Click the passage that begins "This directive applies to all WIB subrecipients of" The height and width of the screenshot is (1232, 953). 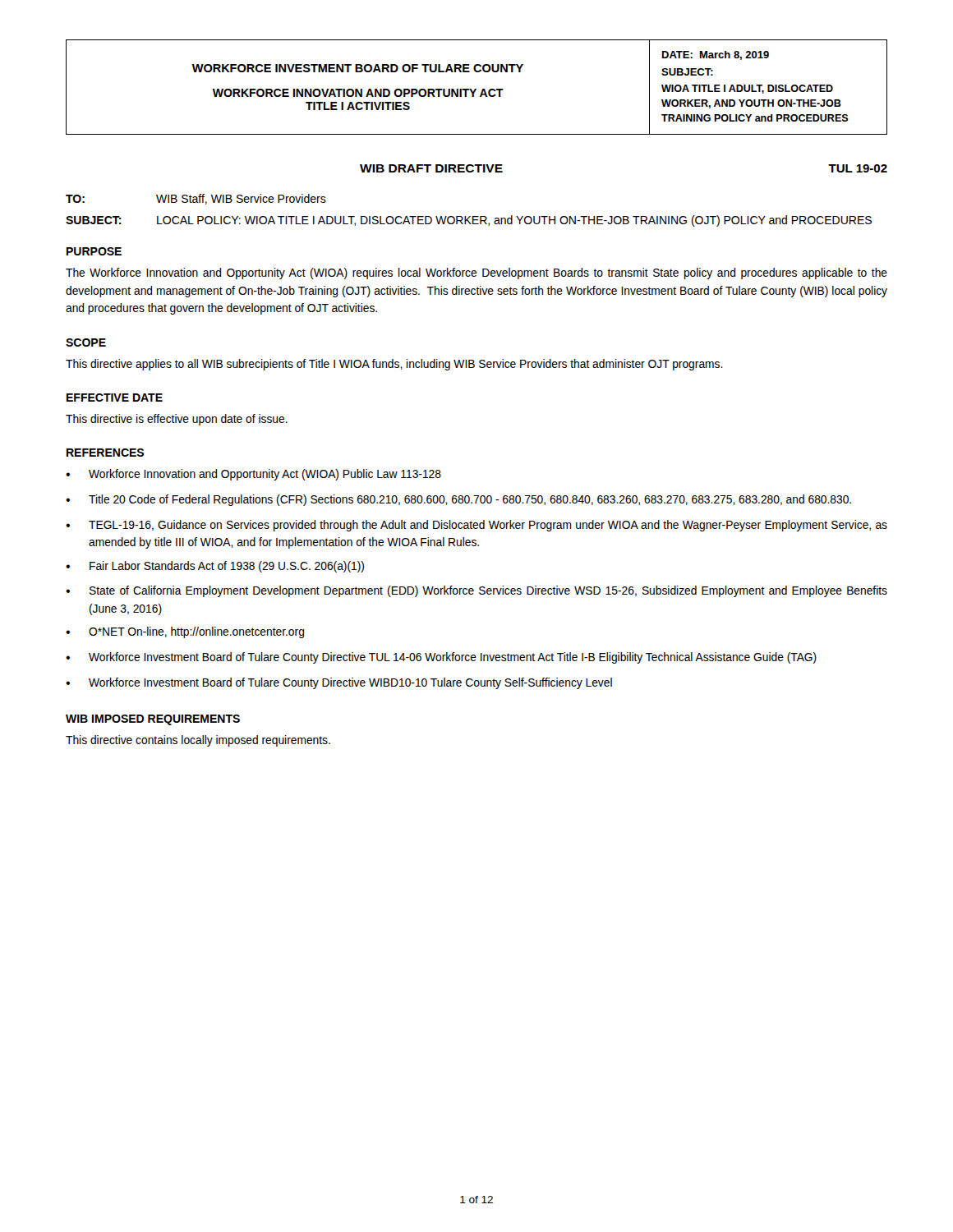(394, 364)
